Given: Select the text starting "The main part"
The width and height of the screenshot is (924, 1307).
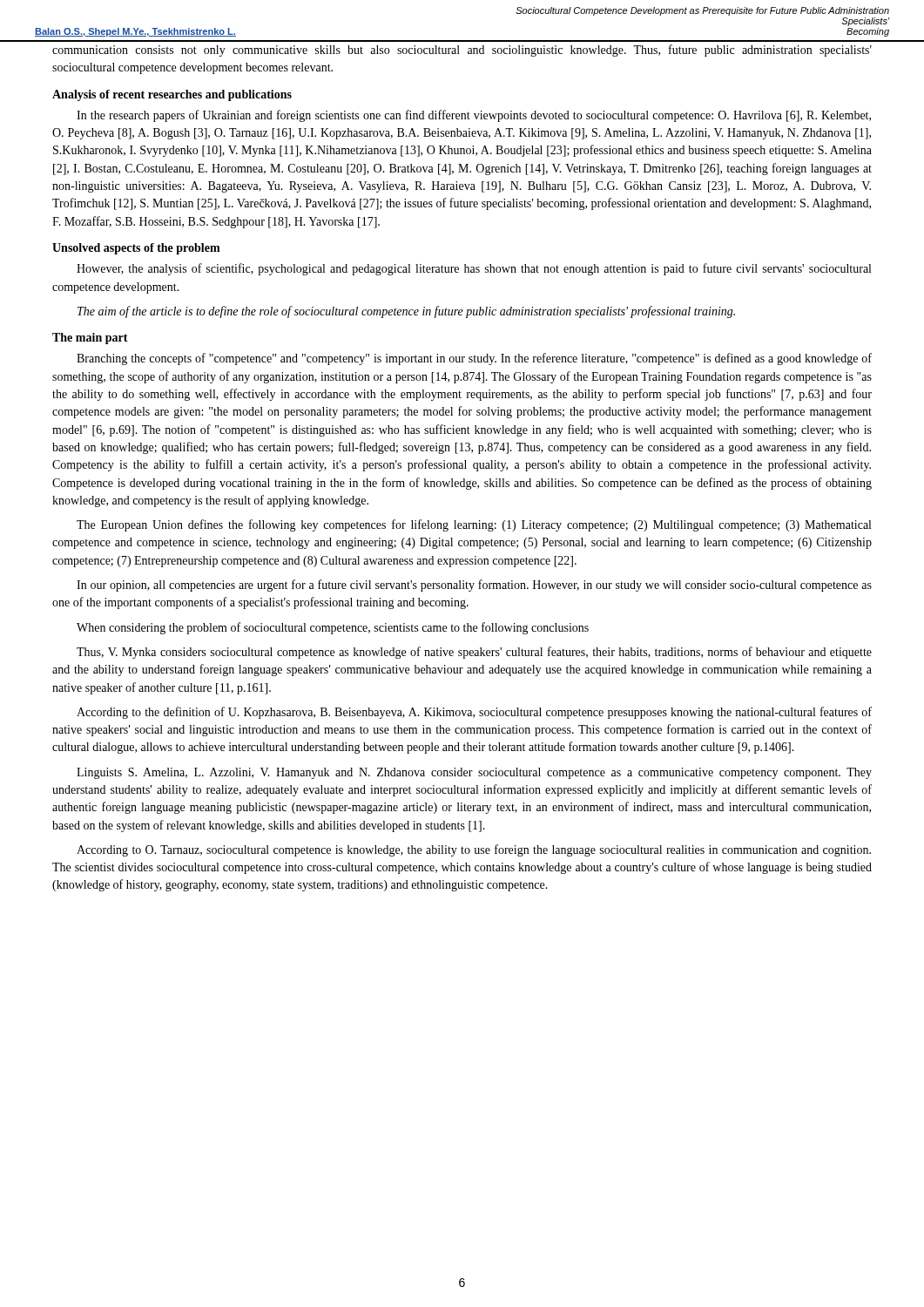Looking at the screenshot, I should (90, 339).
